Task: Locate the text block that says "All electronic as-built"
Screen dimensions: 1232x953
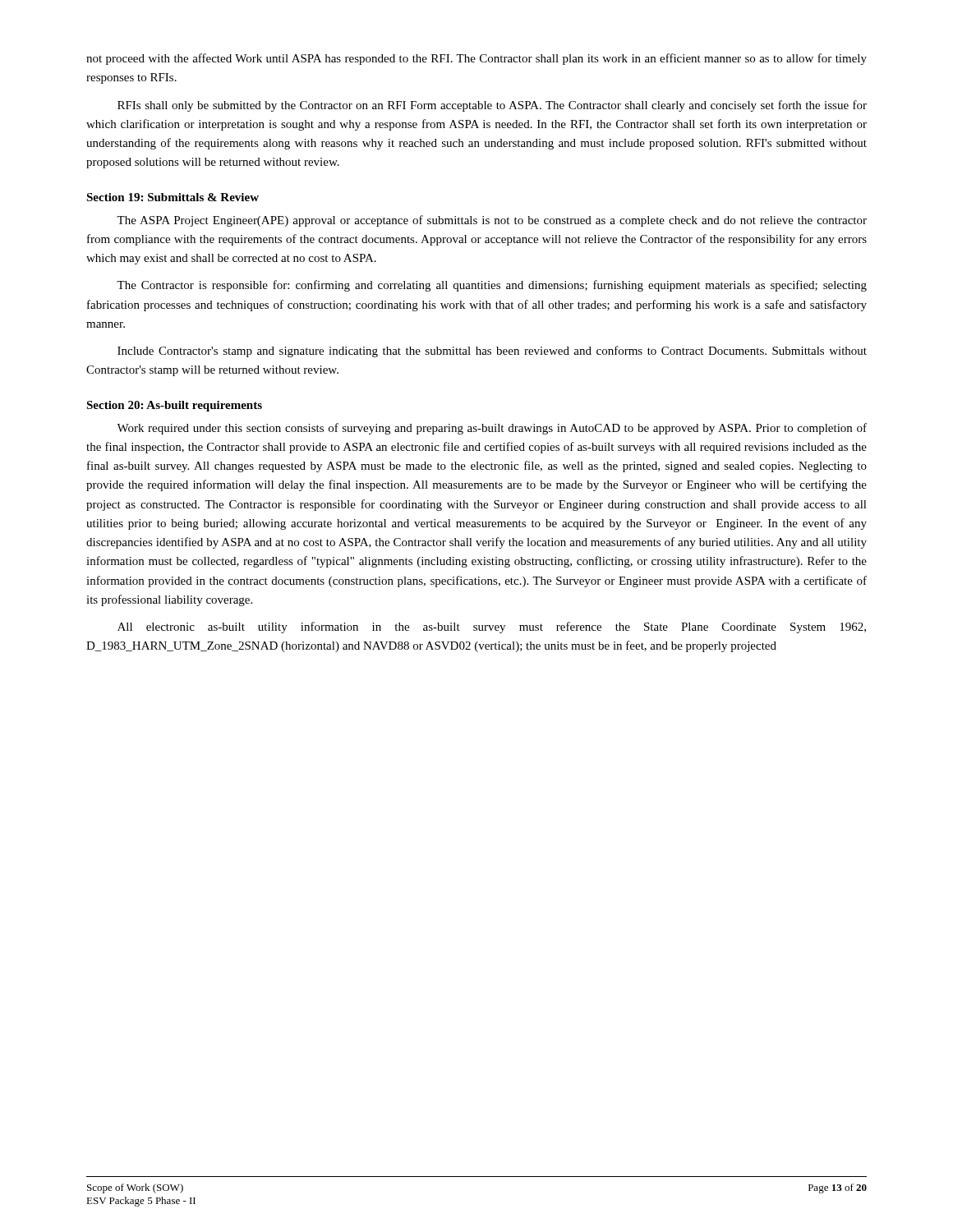Action: (x=476, y=636)
